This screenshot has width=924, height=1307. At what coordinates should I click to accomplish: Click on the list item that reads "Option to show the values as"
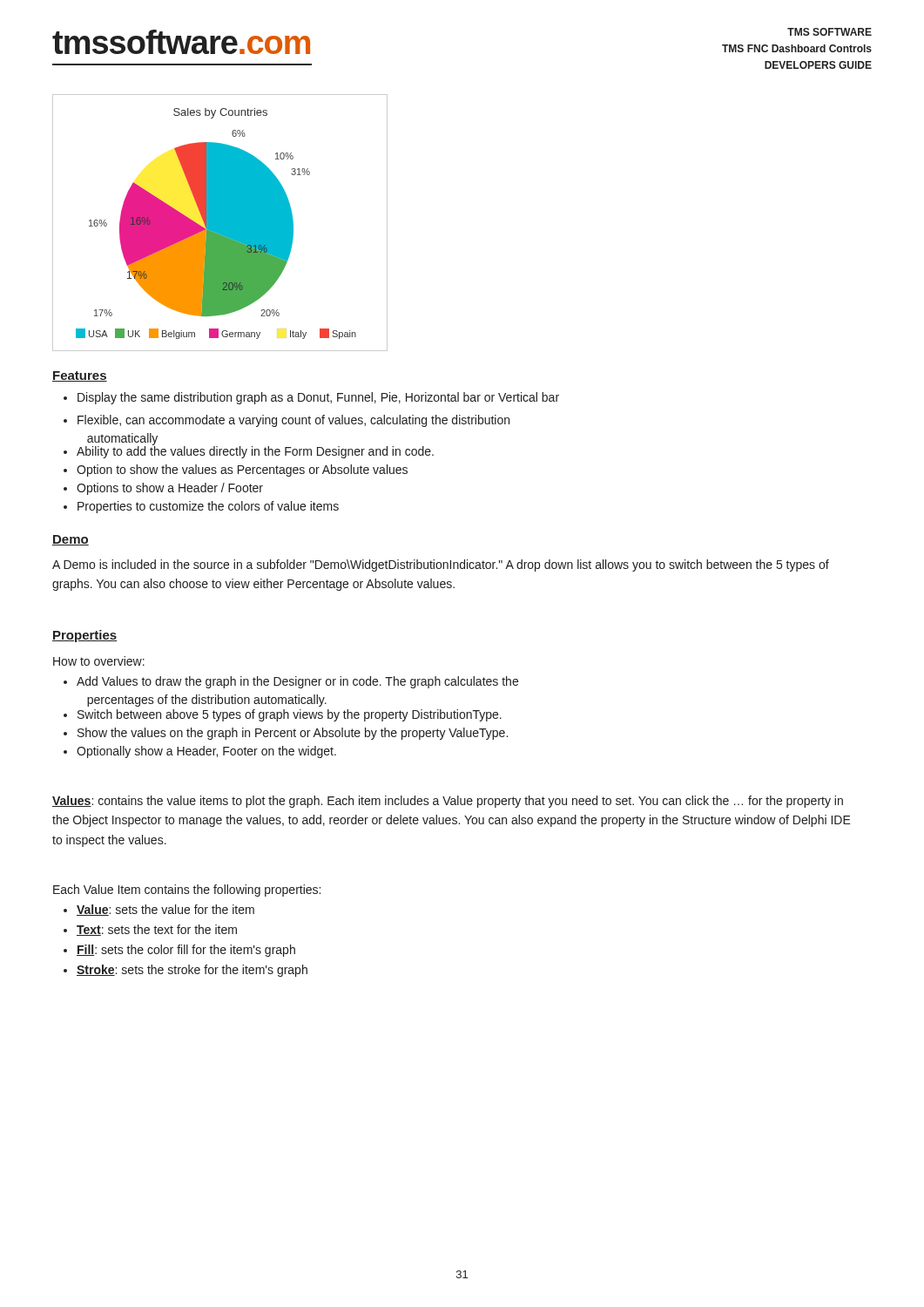tap(236, 471)
